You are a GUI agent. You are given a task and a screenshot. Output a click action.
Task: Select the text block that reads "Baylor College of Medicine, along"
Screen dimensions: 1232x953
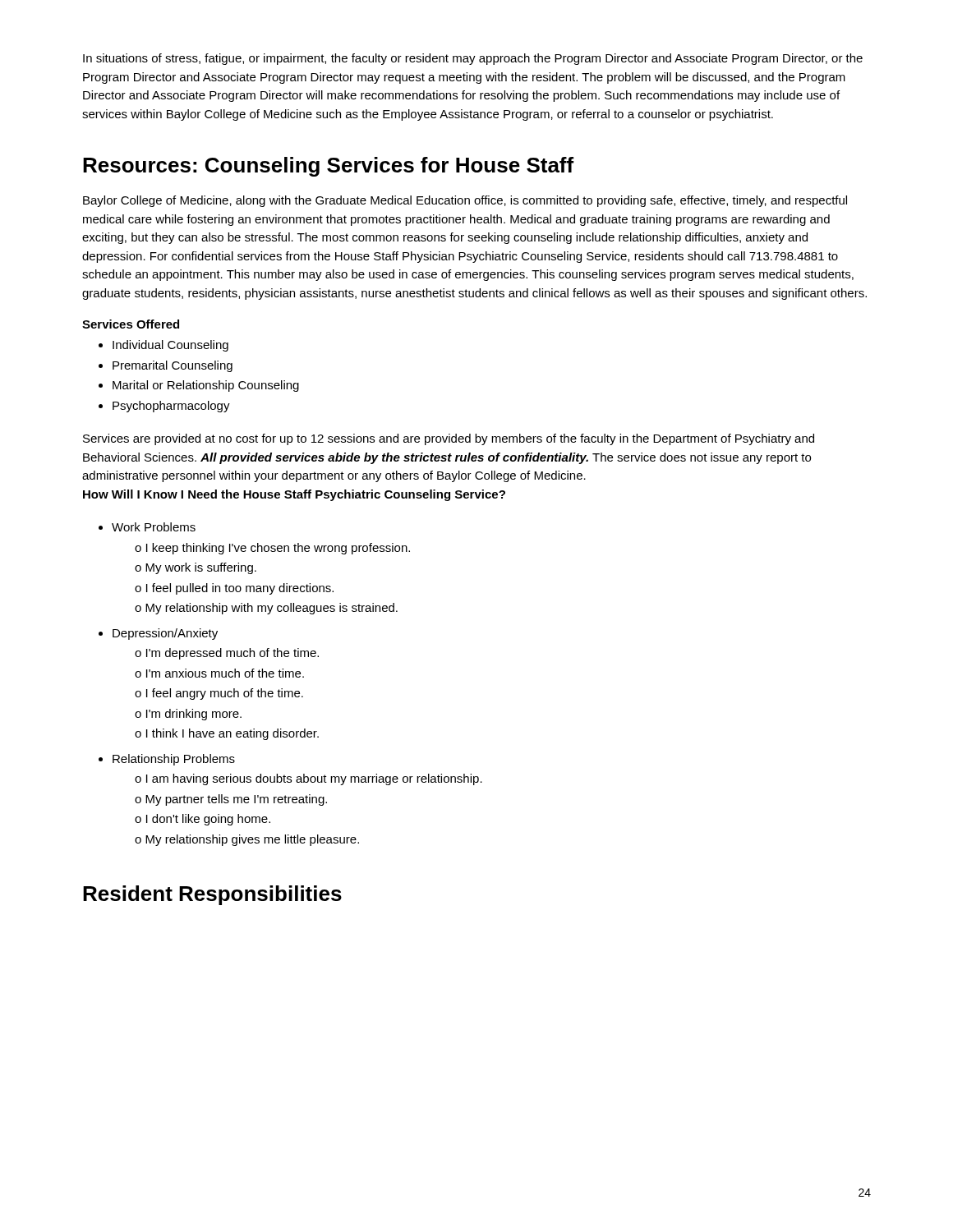click(475, 246)
